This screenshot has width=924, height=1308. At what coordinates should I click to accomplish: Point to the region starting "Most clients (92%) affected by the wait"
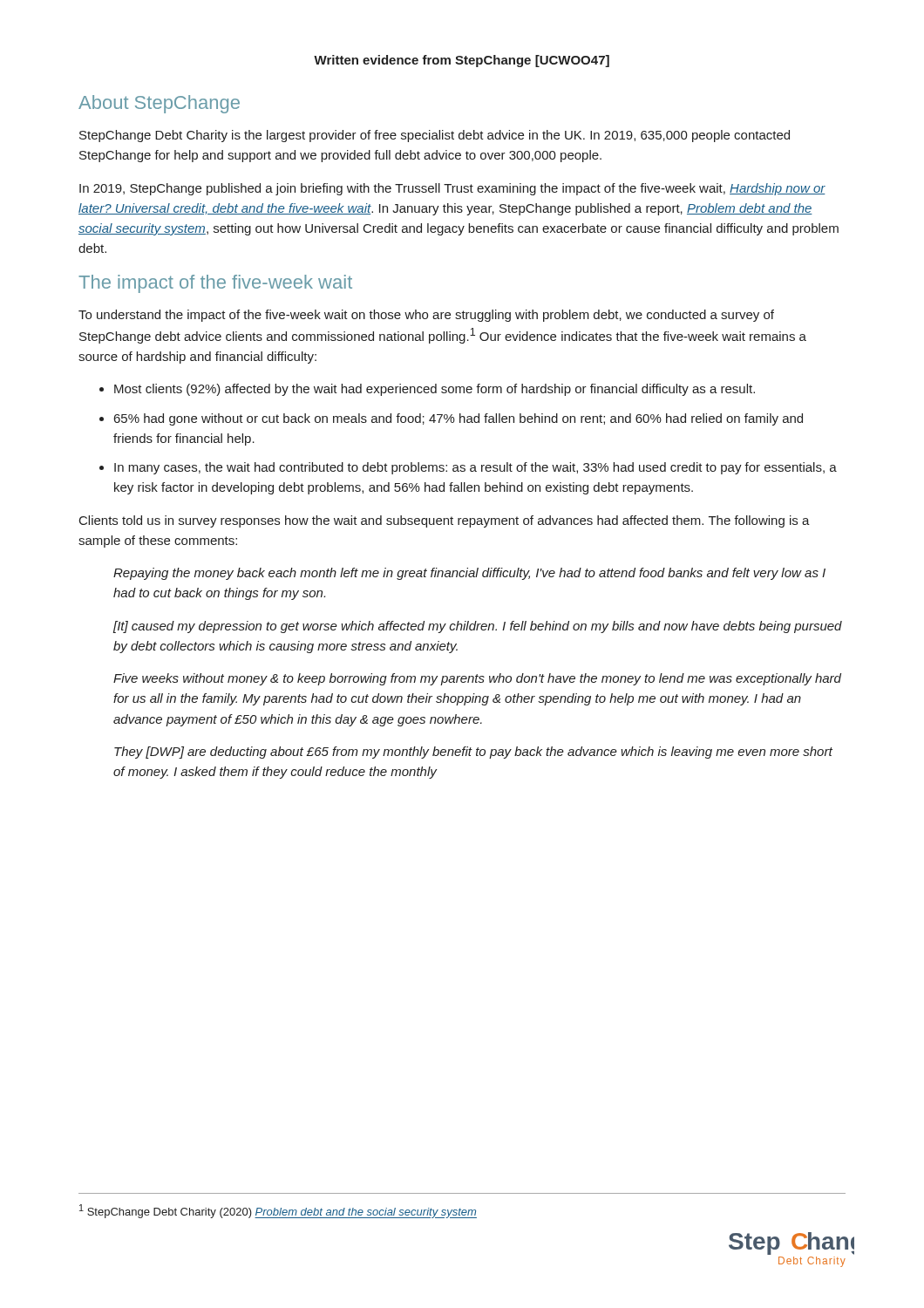point(435,389)
